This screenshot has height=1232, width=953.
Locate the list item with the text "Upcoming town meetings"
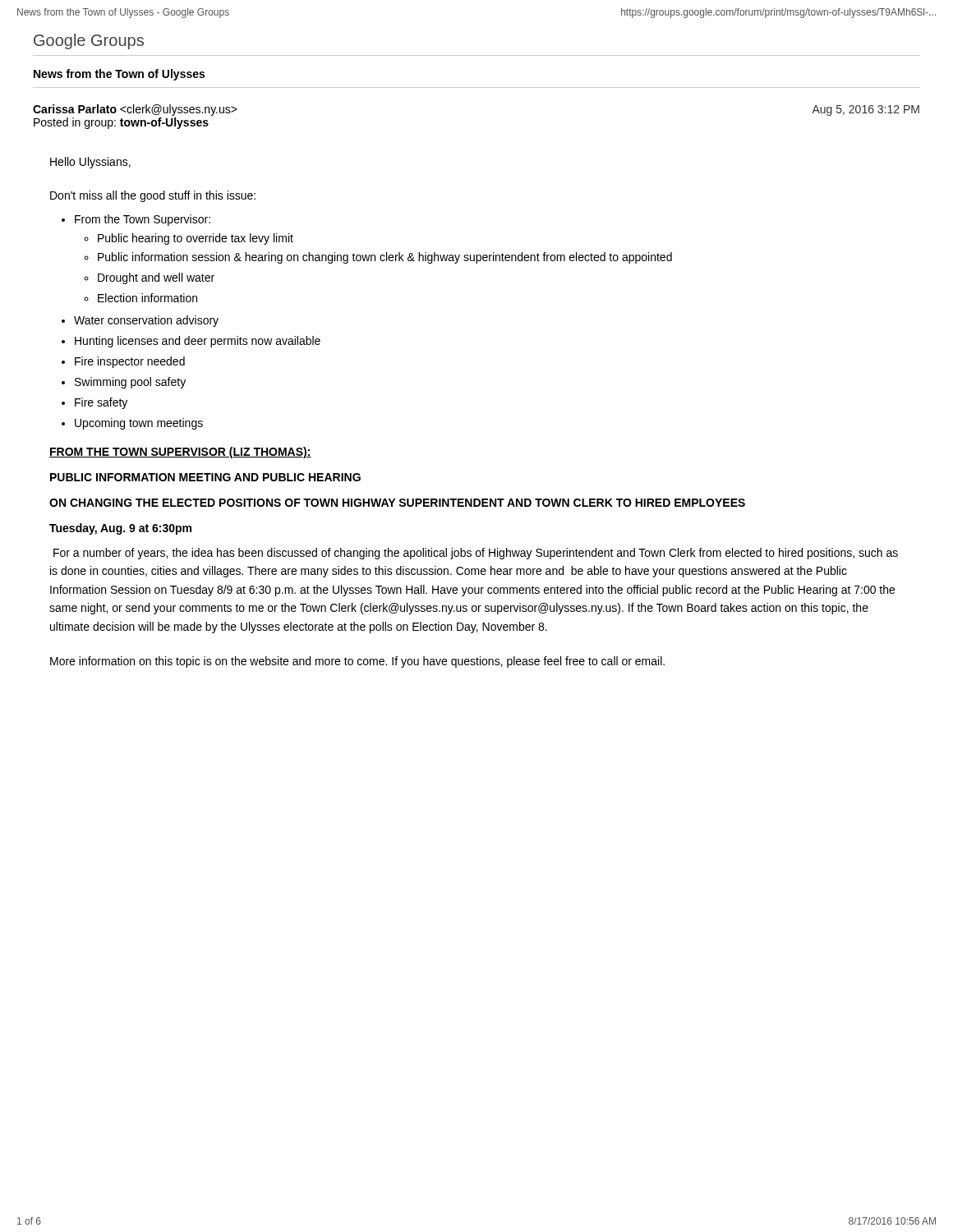139,423
